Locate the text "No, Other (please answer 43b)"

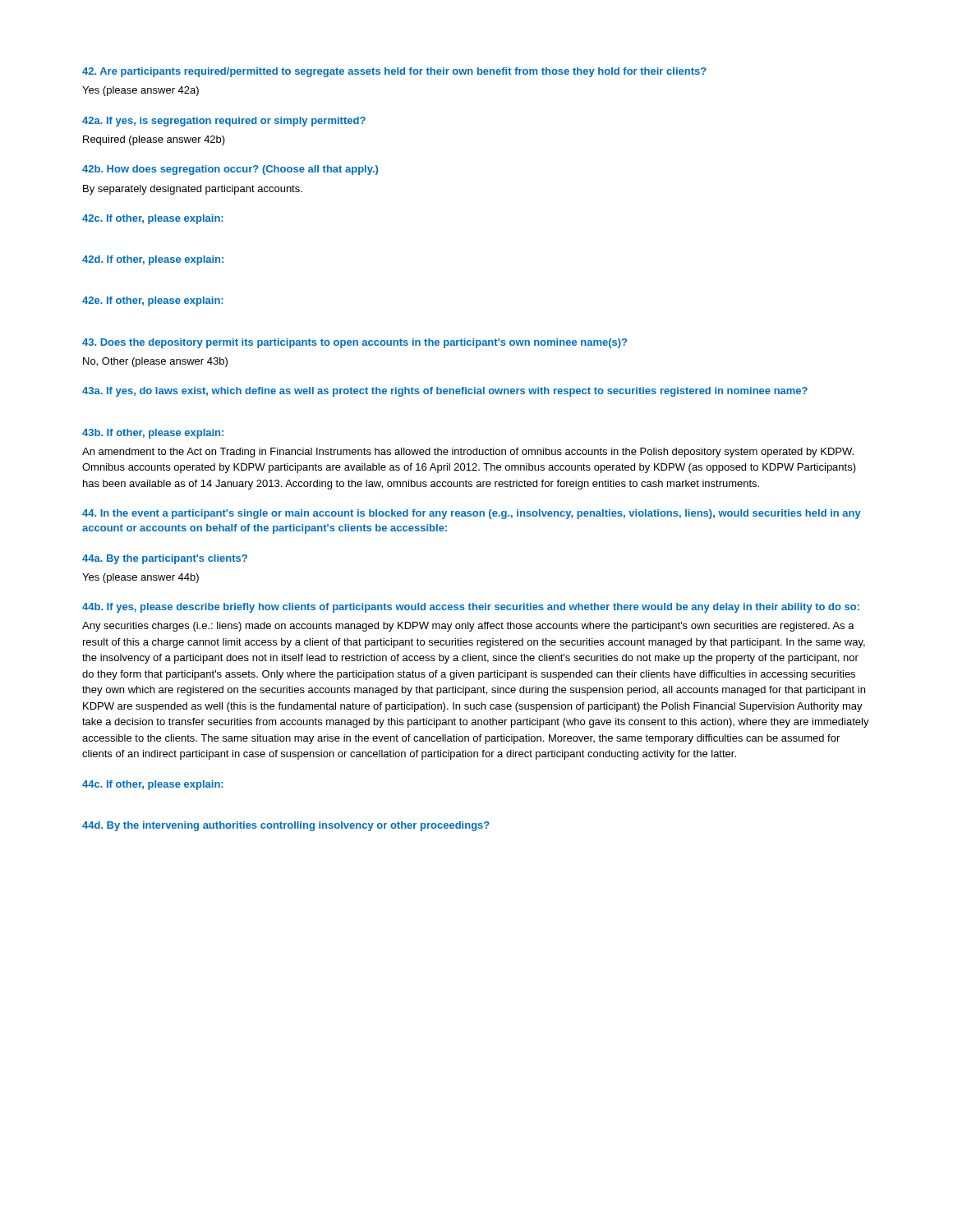click(155, 361)
